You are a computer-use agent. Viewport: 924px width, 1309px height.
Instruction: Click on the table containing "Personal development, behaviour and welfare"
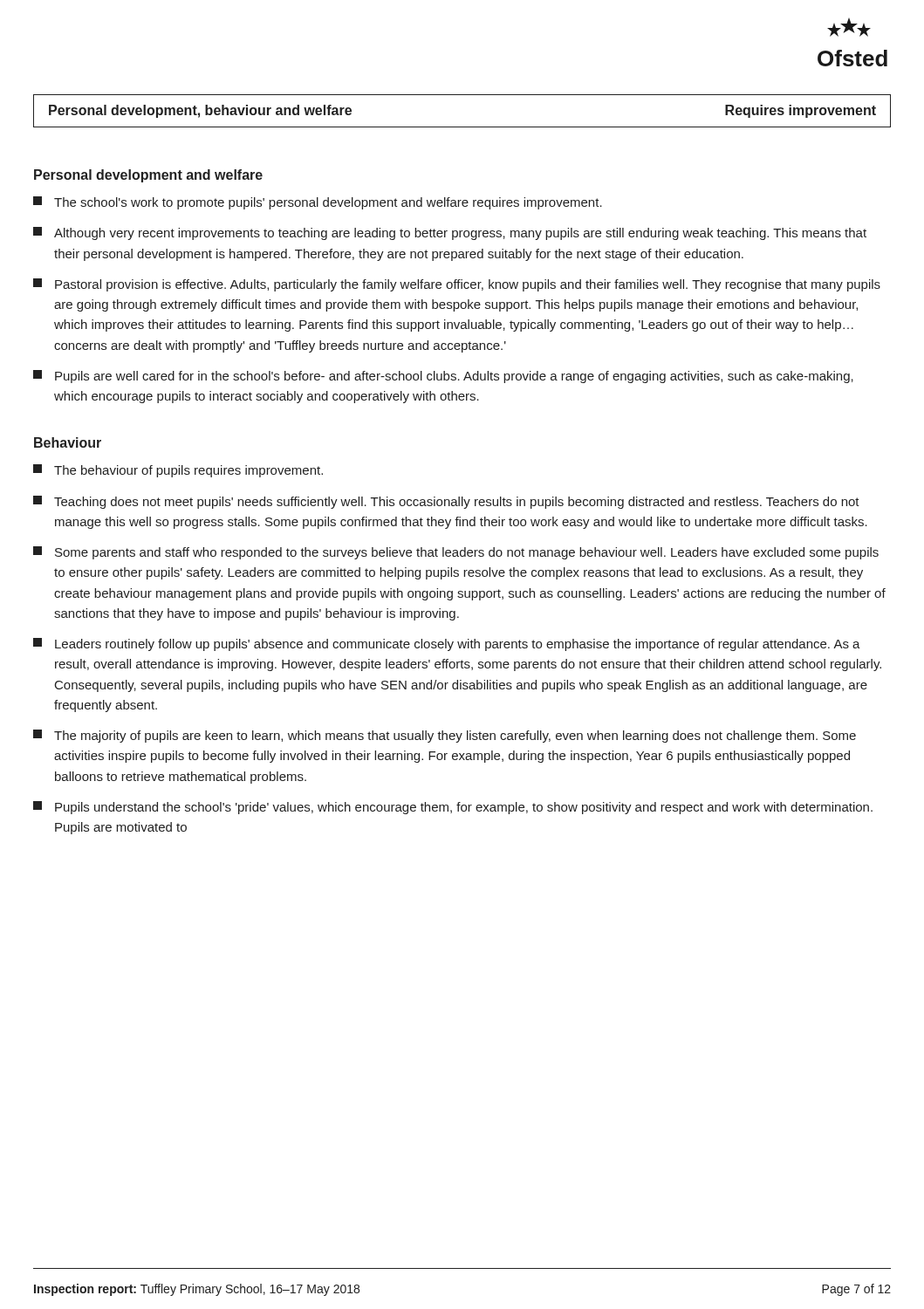[462, 111]
